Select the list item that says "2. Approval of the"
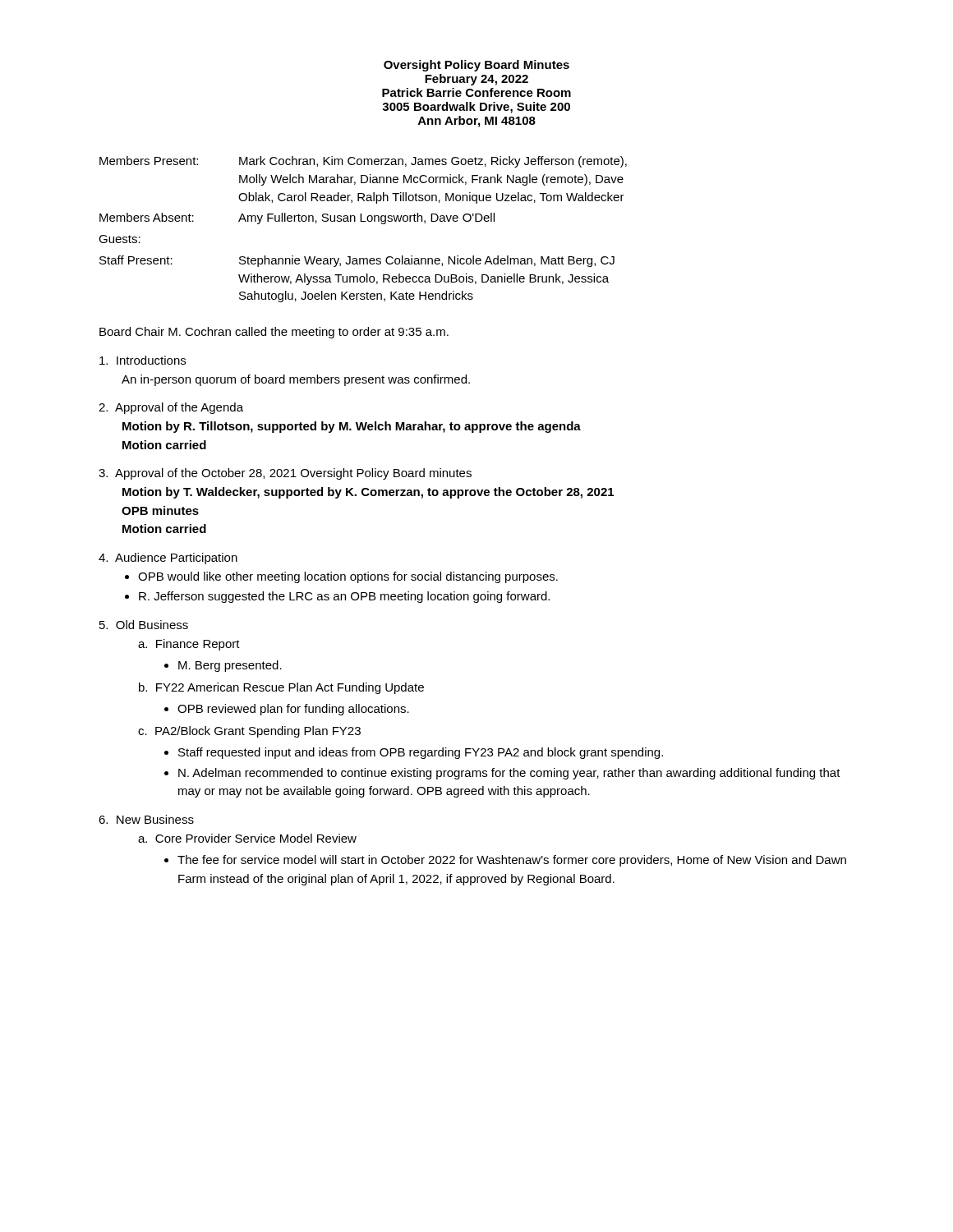This screenshot has height=1232, width=953. (476, 427)
